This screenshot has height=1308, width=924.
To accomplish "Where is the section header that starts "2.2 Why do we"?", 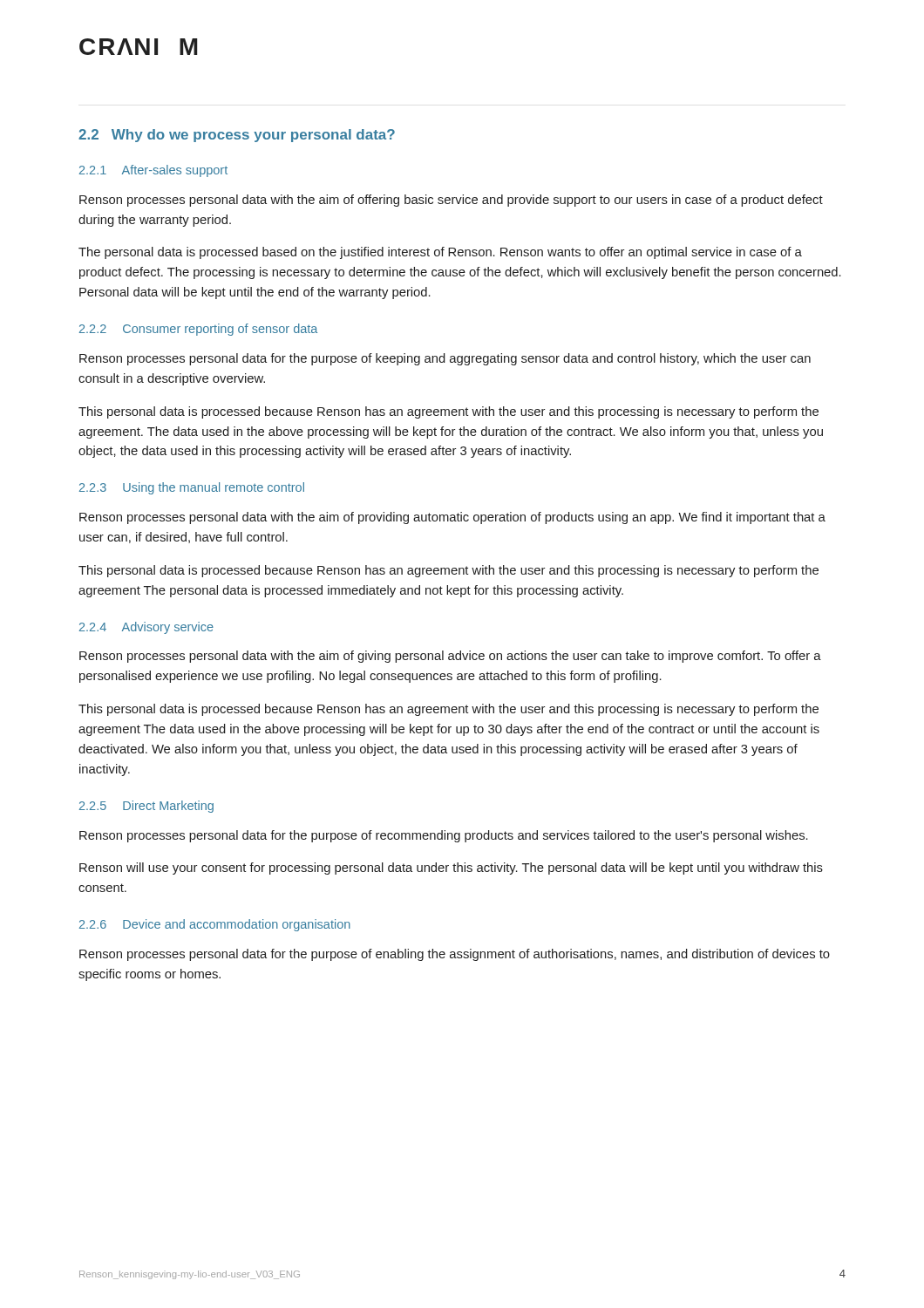I will (x=237, y=136).
